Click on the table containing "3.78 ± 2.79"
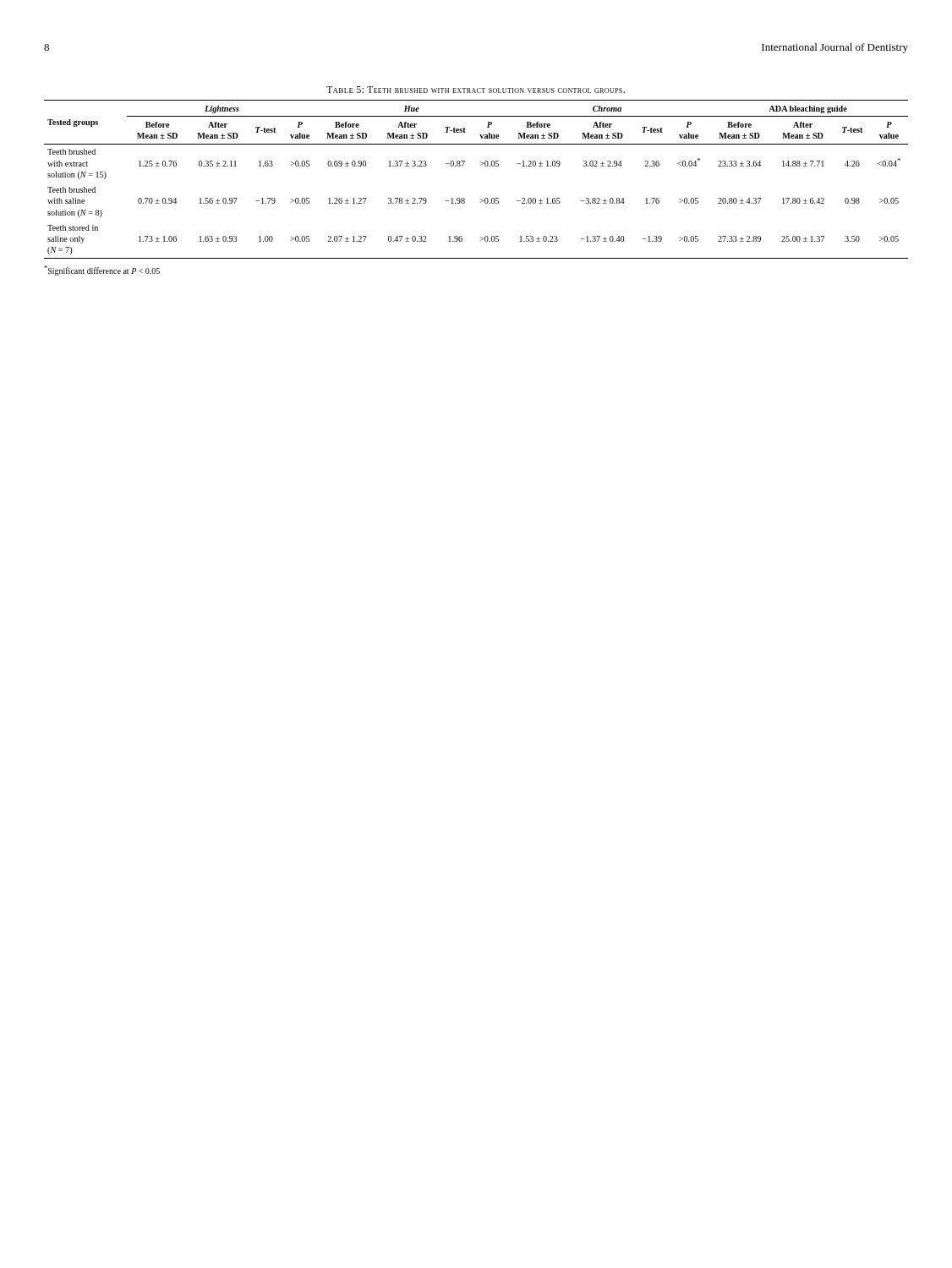This screenshot has height=1268, width=952. pyautogui.click(x=476, y=179)
